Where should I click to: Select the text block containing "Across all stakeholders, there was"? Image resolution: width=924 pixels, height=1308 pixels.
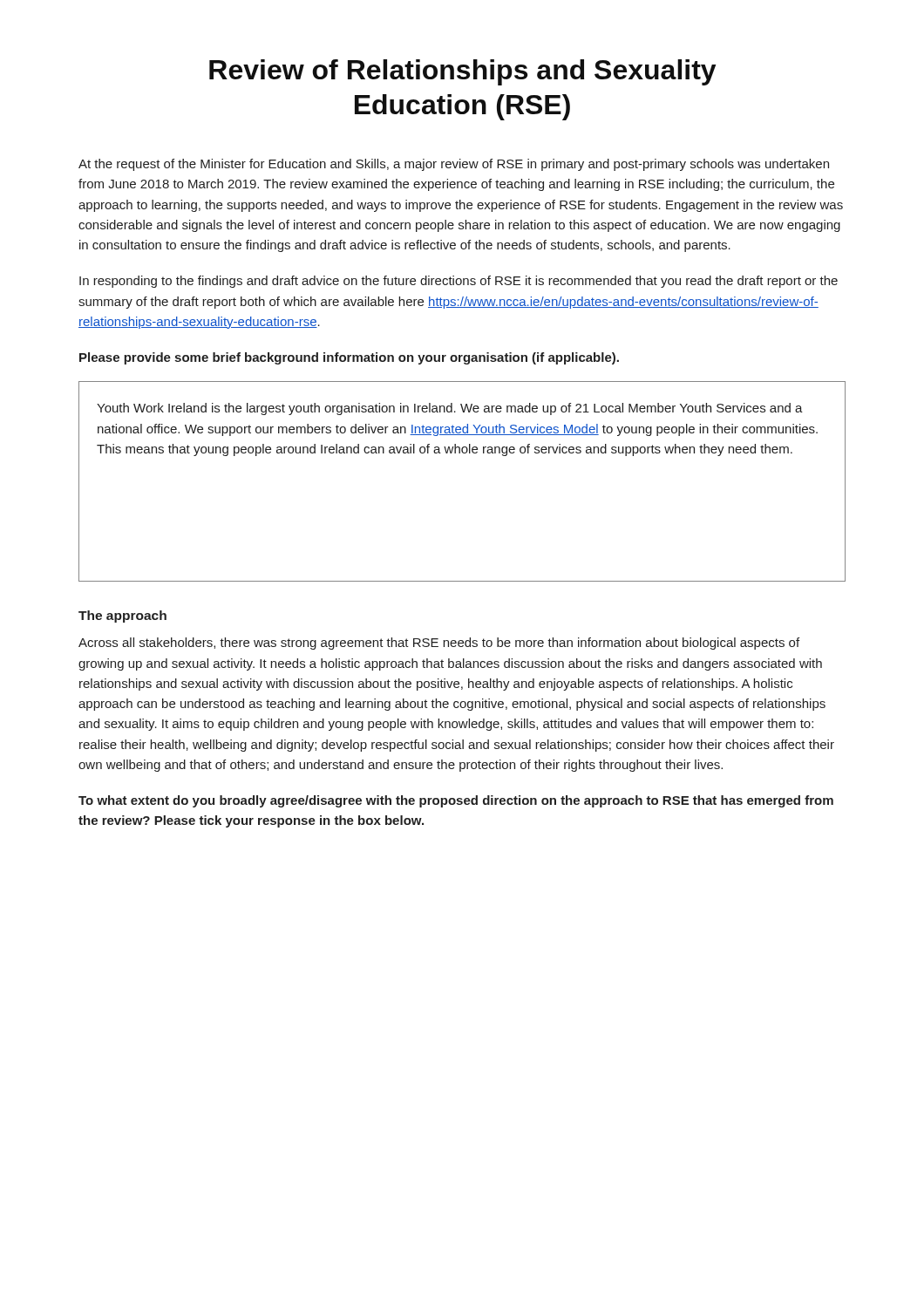pyautogui.click(x=456, y=703)
